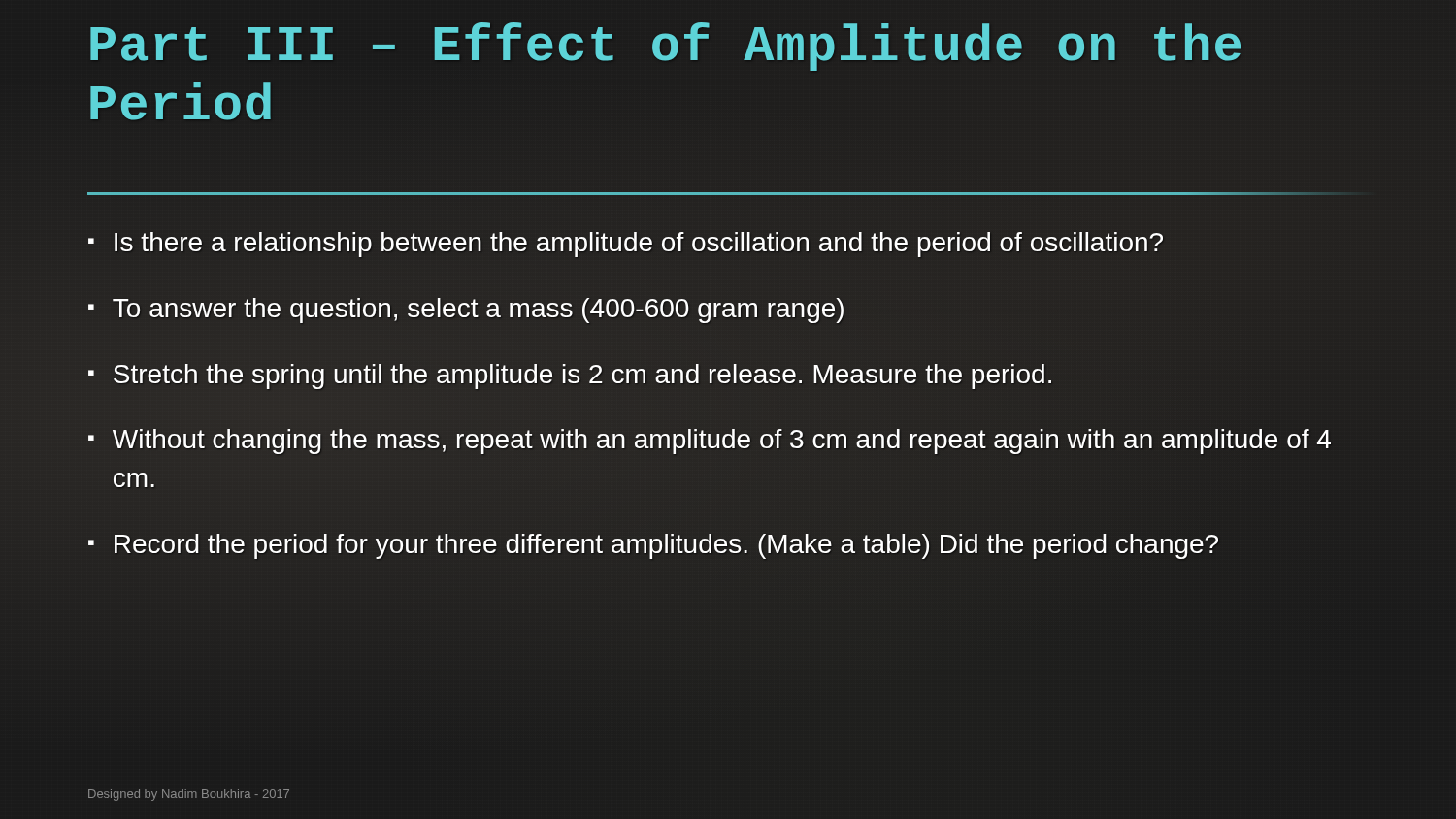Select the list item that says "▪ Record the period for your"

pyautogui.click(x=653, y=544)
